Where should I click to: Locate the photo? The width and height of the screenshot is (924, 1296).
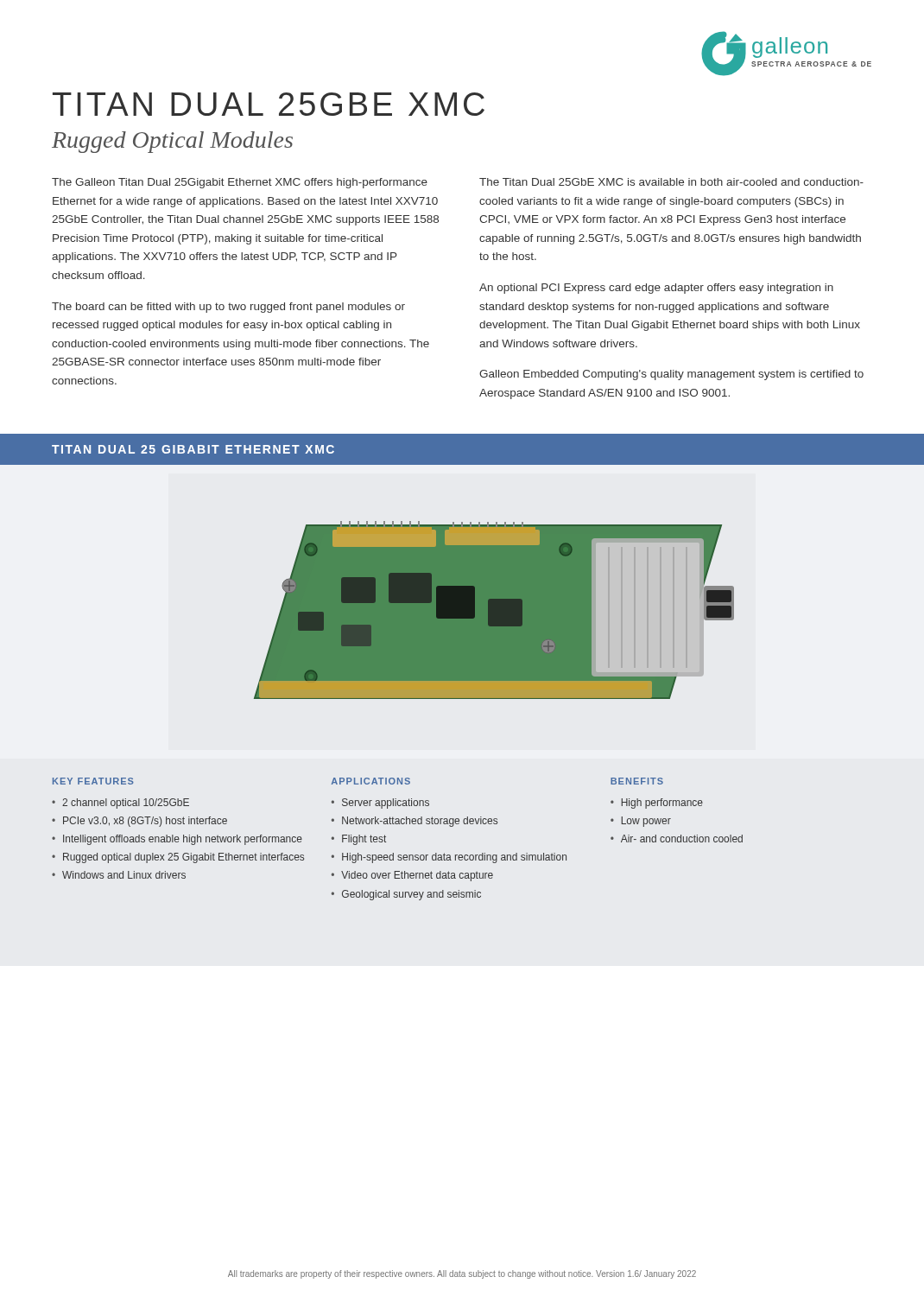[462, 611]
